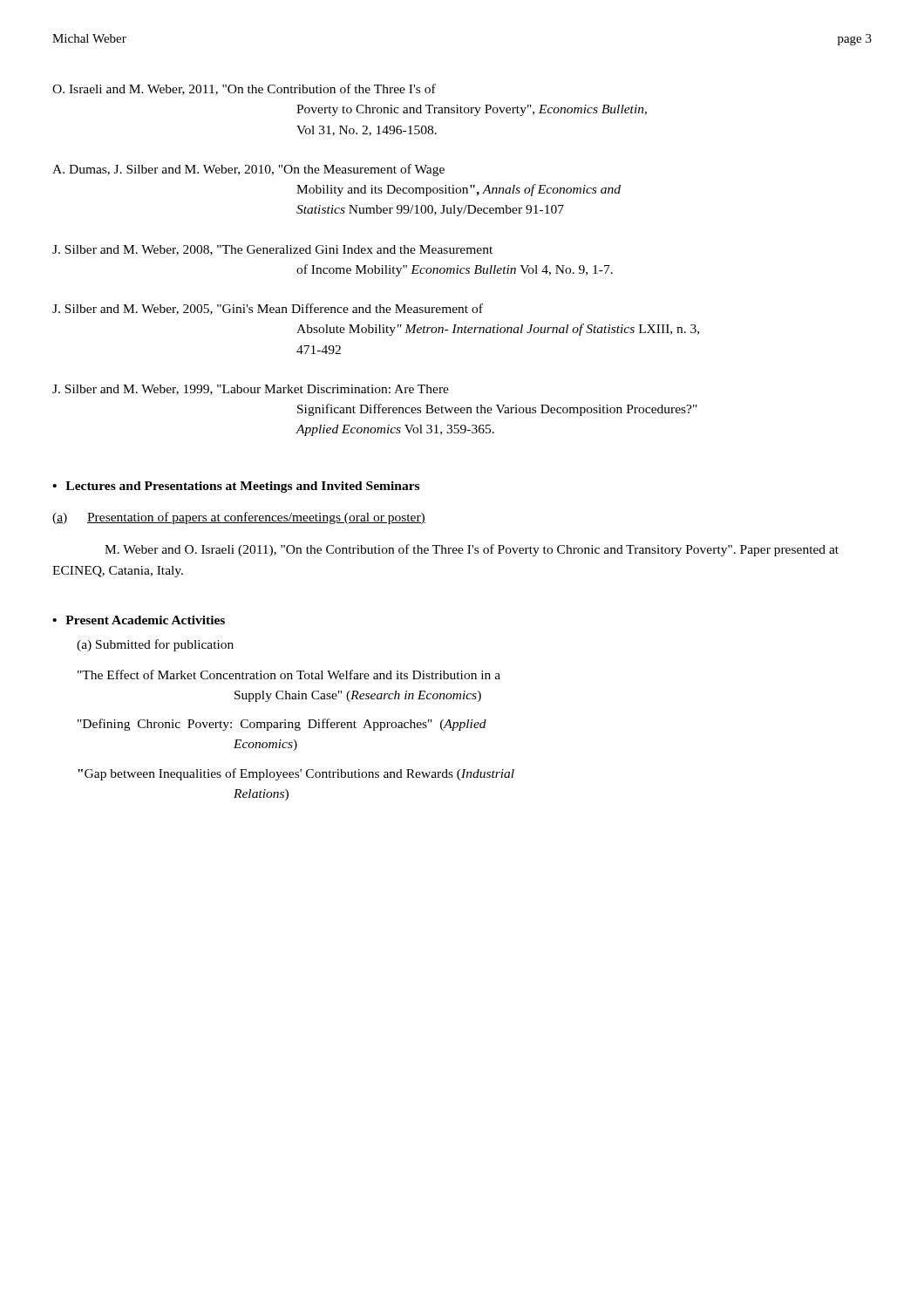The height and width of the screenshot is (1308, 924).
Task: Click on the list item that reads "J. Silber and M. Weber, 2005, "Gini's Mean"
Action: tap(462, 330)
